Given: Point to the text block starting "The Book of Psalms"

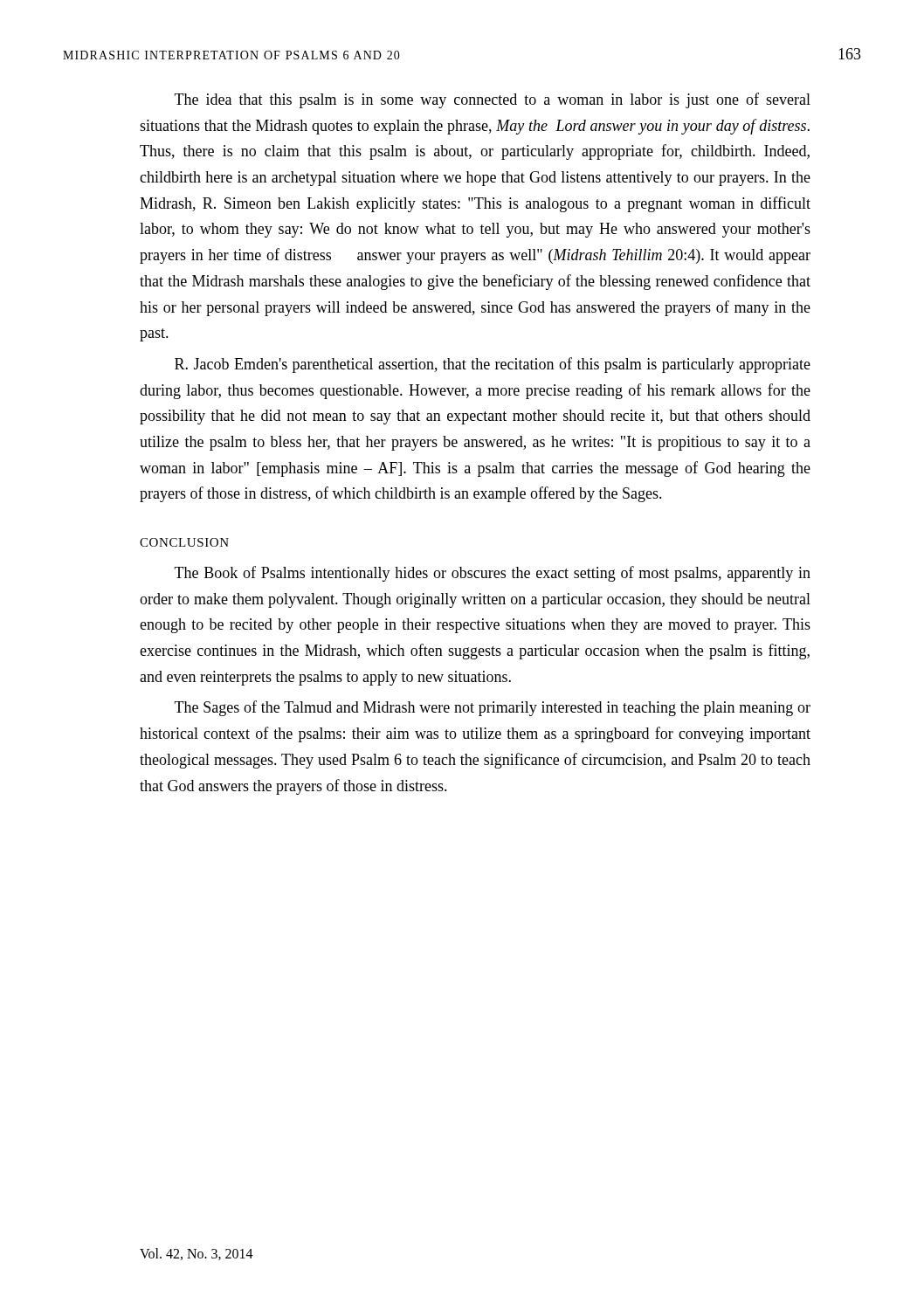Looking at the screenshot, I should click(475, 626).
